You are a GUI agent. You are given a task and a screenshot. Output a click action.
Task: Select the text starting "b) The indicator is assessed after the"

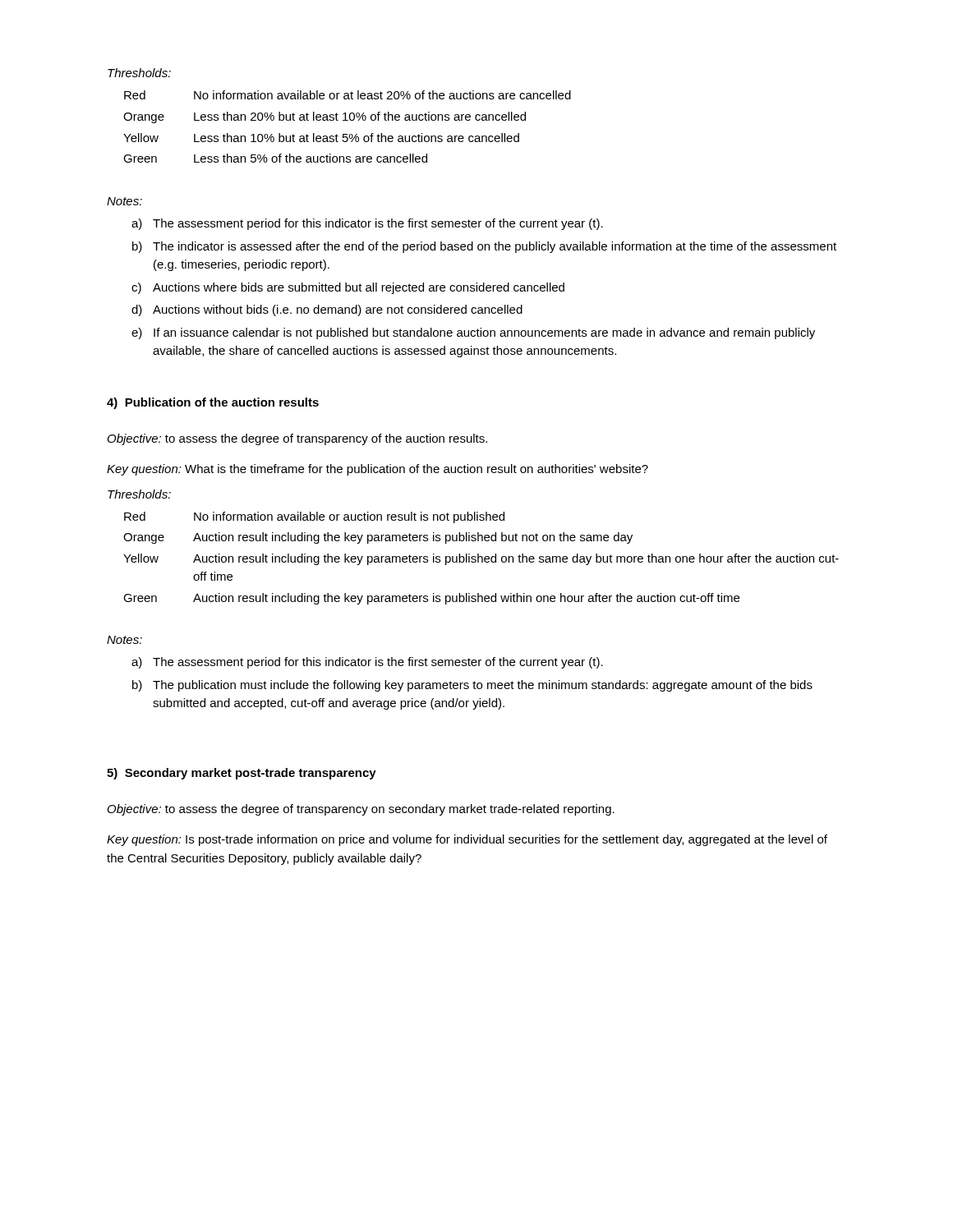[x=489, y=255]
